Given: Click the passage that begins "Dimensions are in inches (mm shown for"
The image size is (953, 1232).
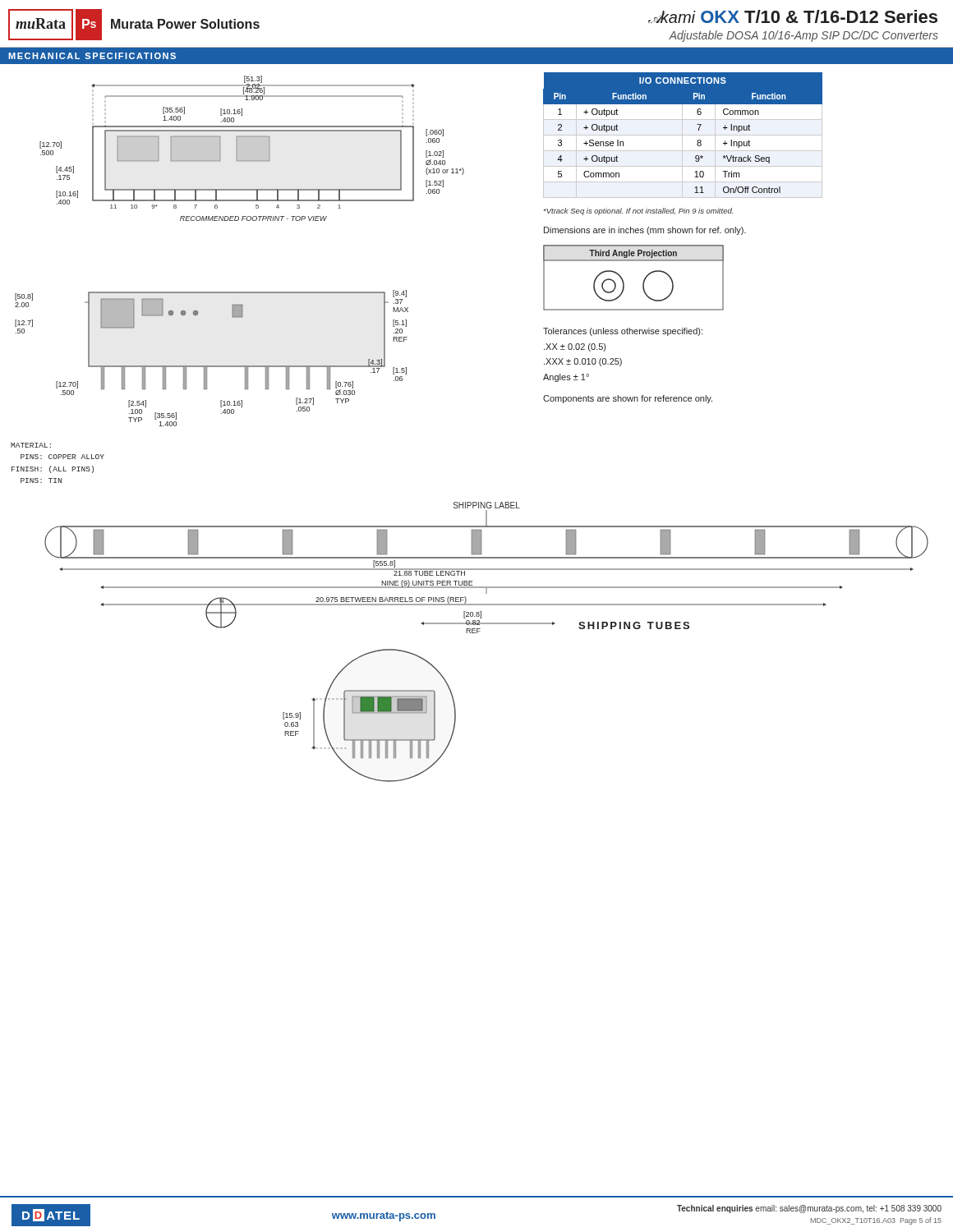Looking at the screenshot, I should pos(645,230).
